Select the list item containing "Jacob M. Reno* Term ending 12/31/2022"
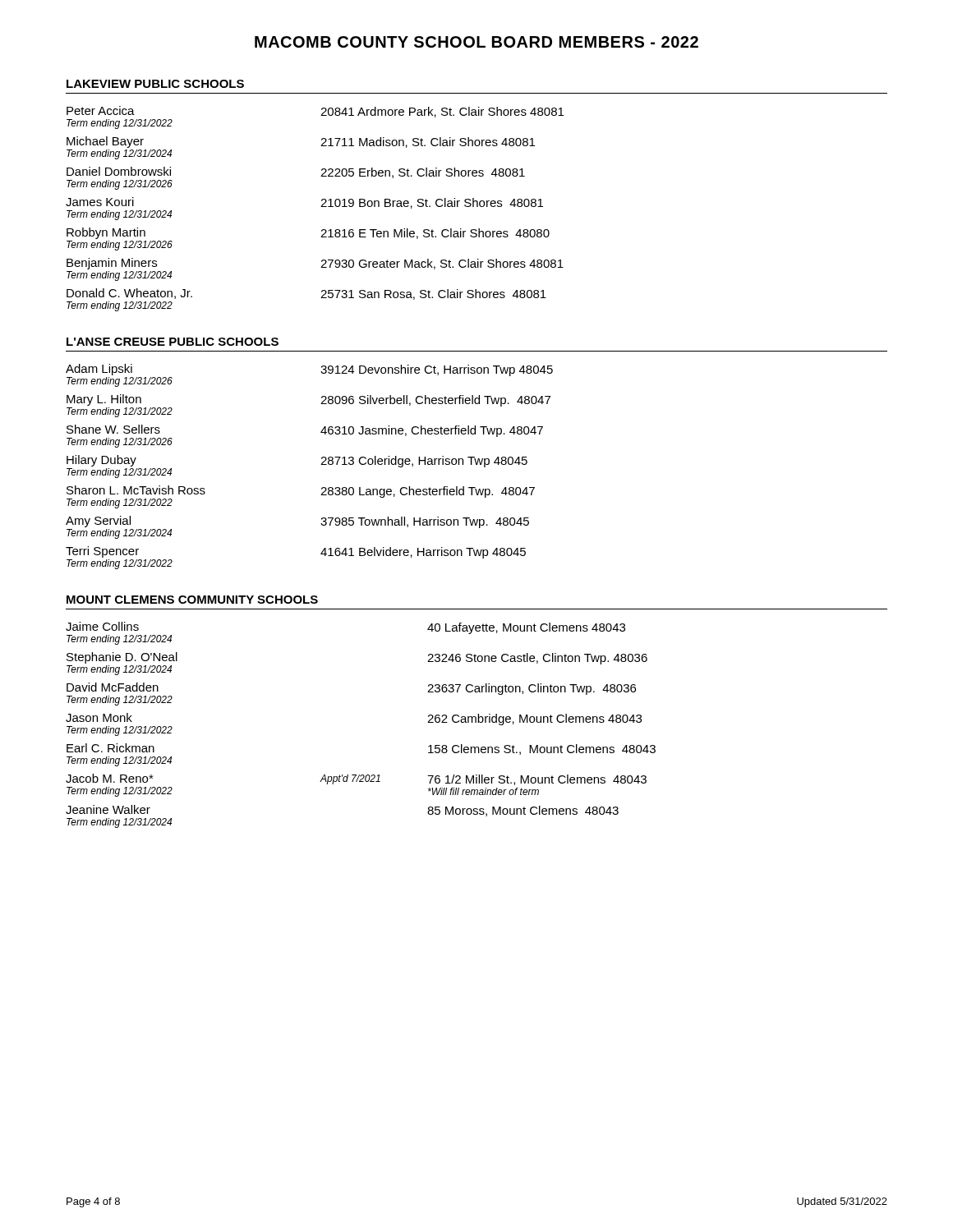Screen dimensions: 1232x953 click(x=476, y=784)
